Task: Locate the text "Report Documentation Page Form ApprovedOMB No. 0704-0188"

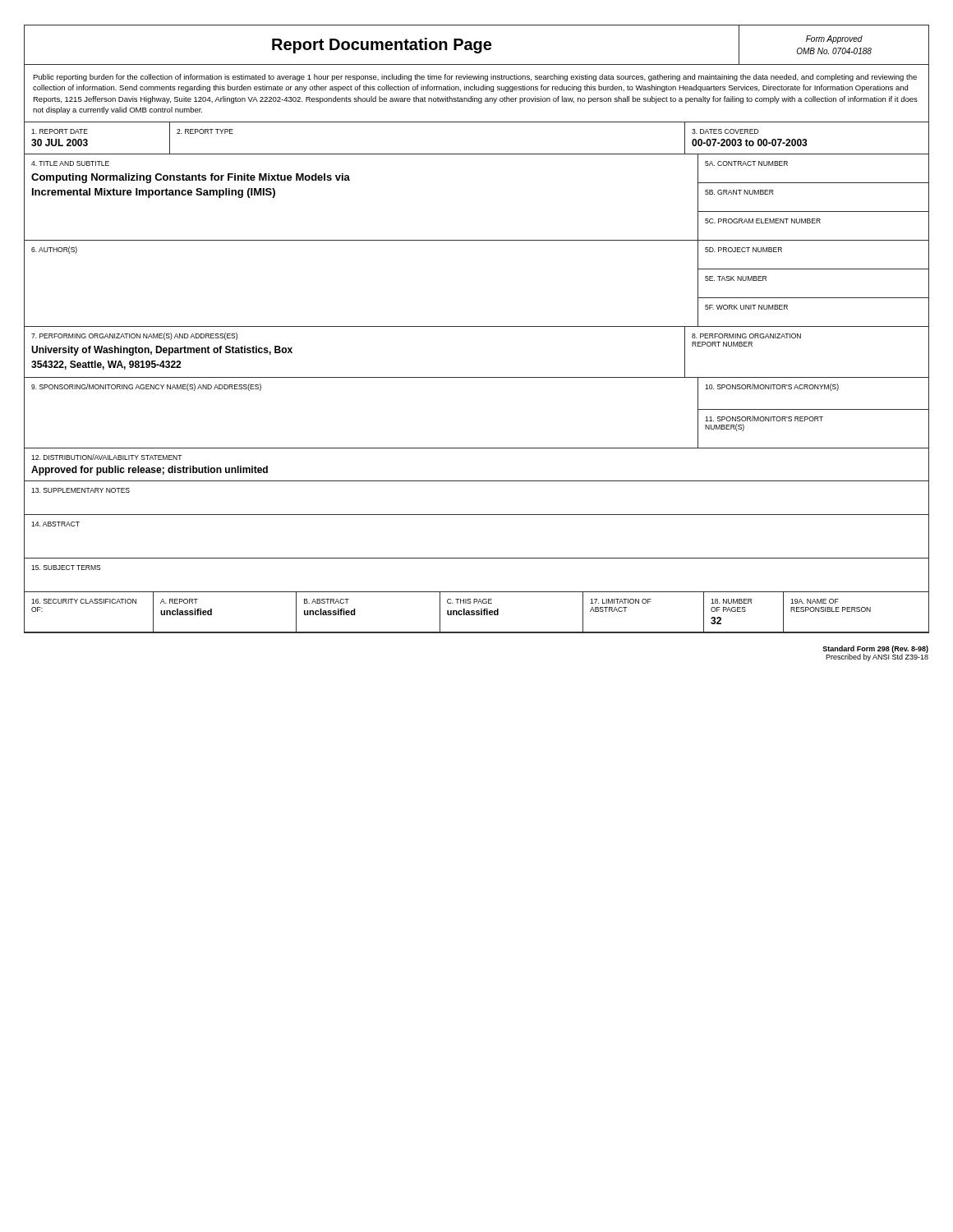Action: point(476,45)
